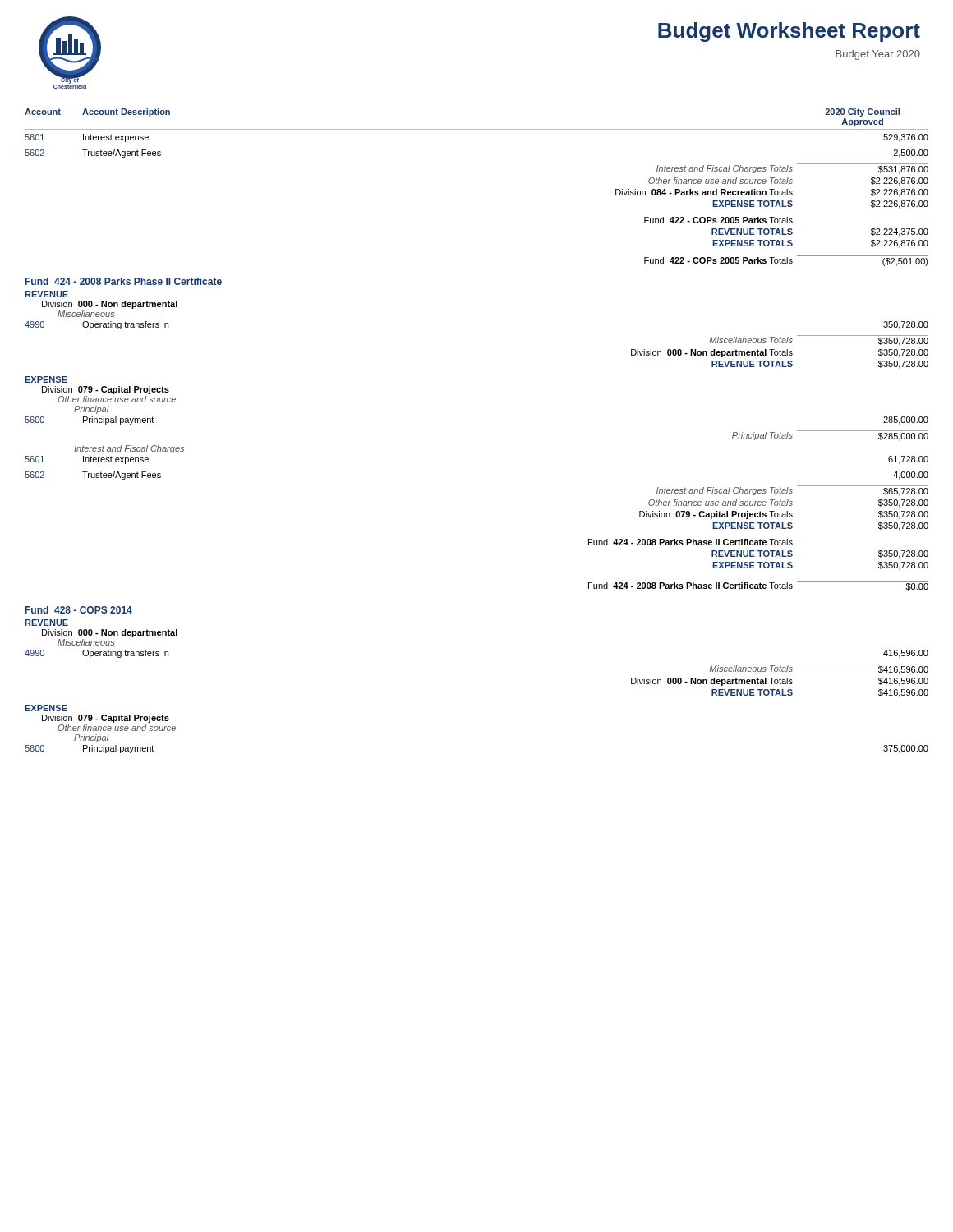Select the element starting "Fund 424 - 2008 Parks Phase"
The height and width of the screenshot is (1232, 953).
pos(123,282)
